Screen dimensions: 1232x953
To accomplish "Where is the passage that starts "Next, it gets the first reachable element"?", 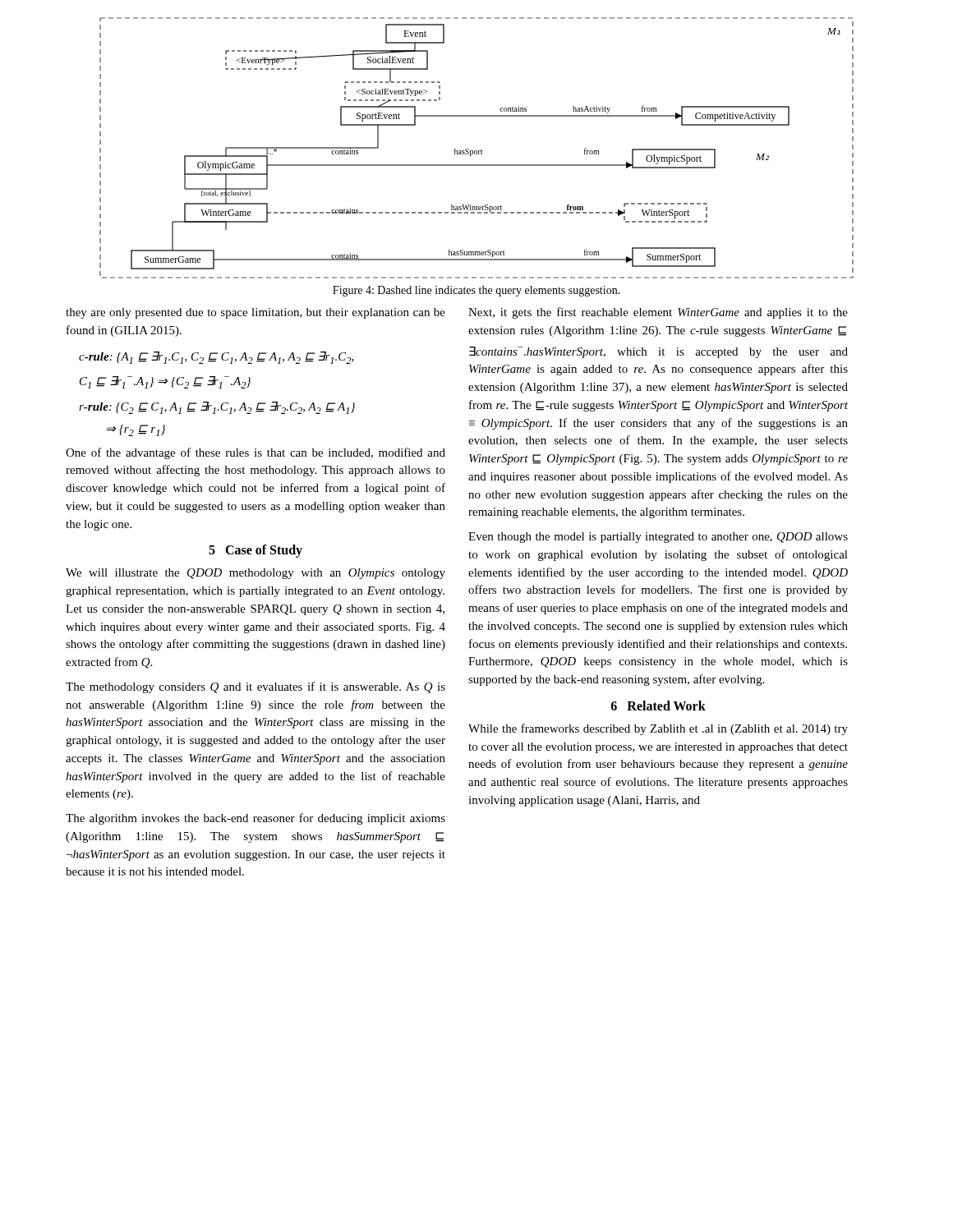I will pyautogui.click(x=658, y=413).
